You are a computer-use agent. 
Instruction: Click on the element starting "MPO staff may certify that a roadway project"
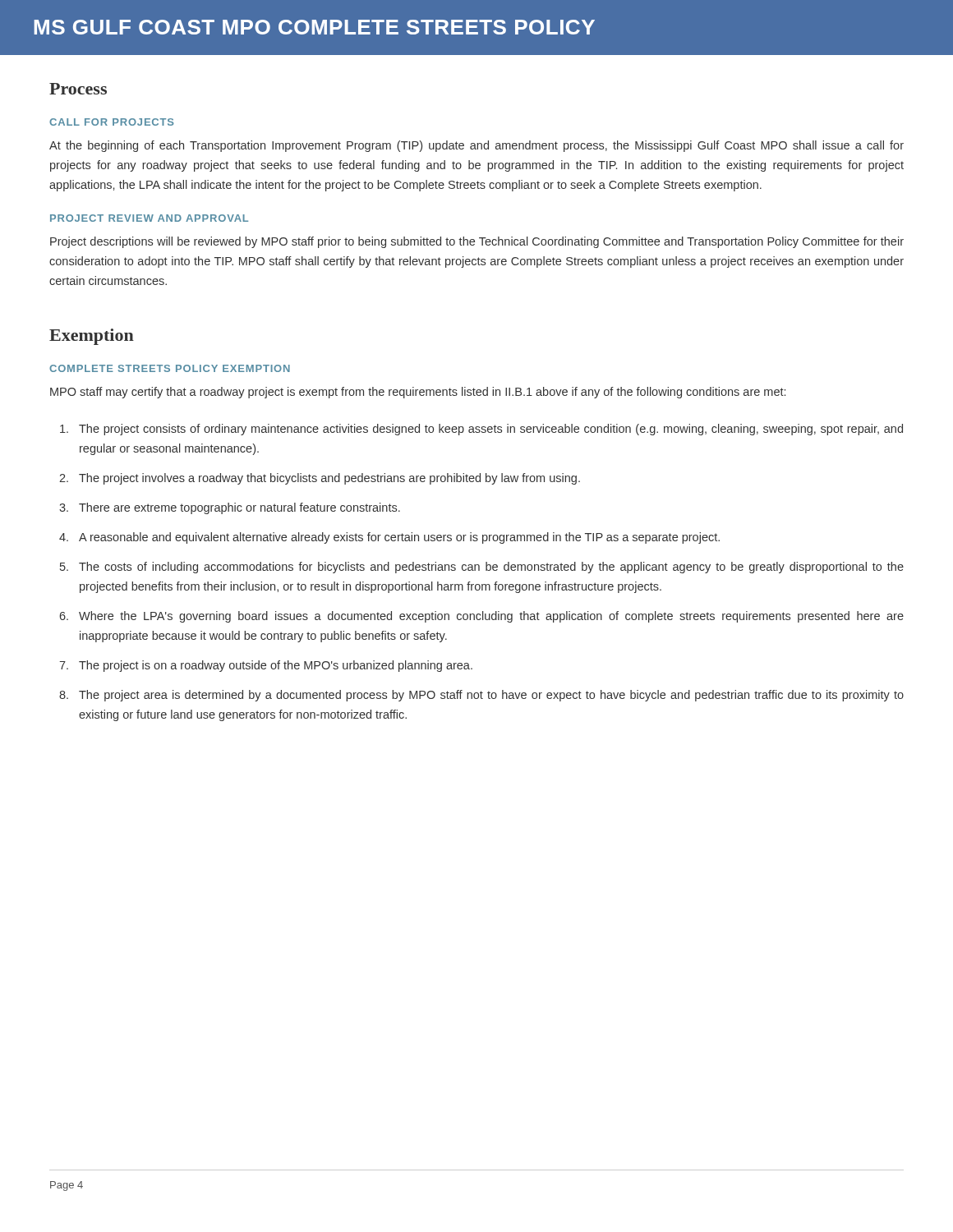(x=418, y=391)
